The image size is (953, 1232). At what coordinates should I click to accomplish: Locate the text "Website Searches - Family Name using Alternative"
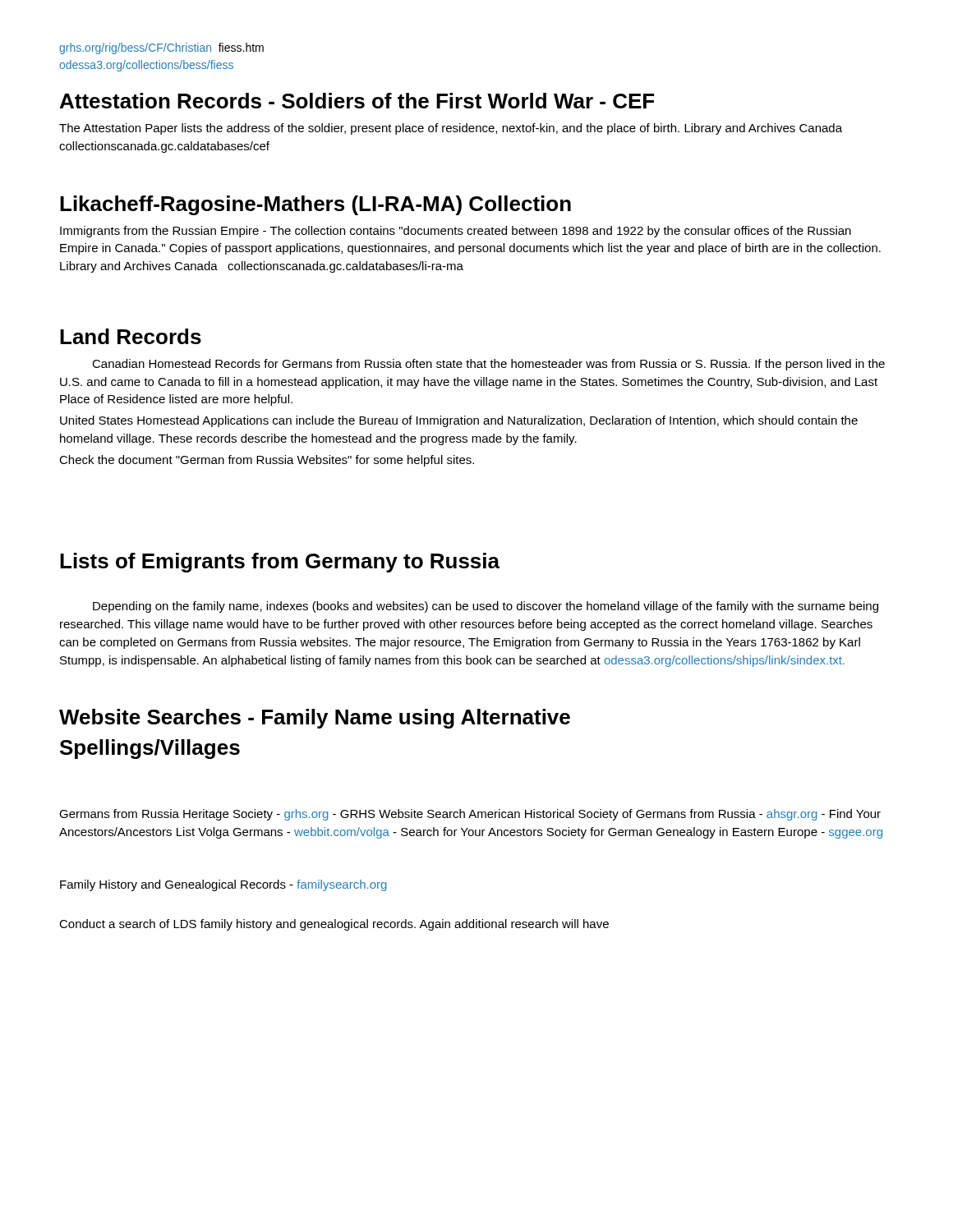[315, 717]
